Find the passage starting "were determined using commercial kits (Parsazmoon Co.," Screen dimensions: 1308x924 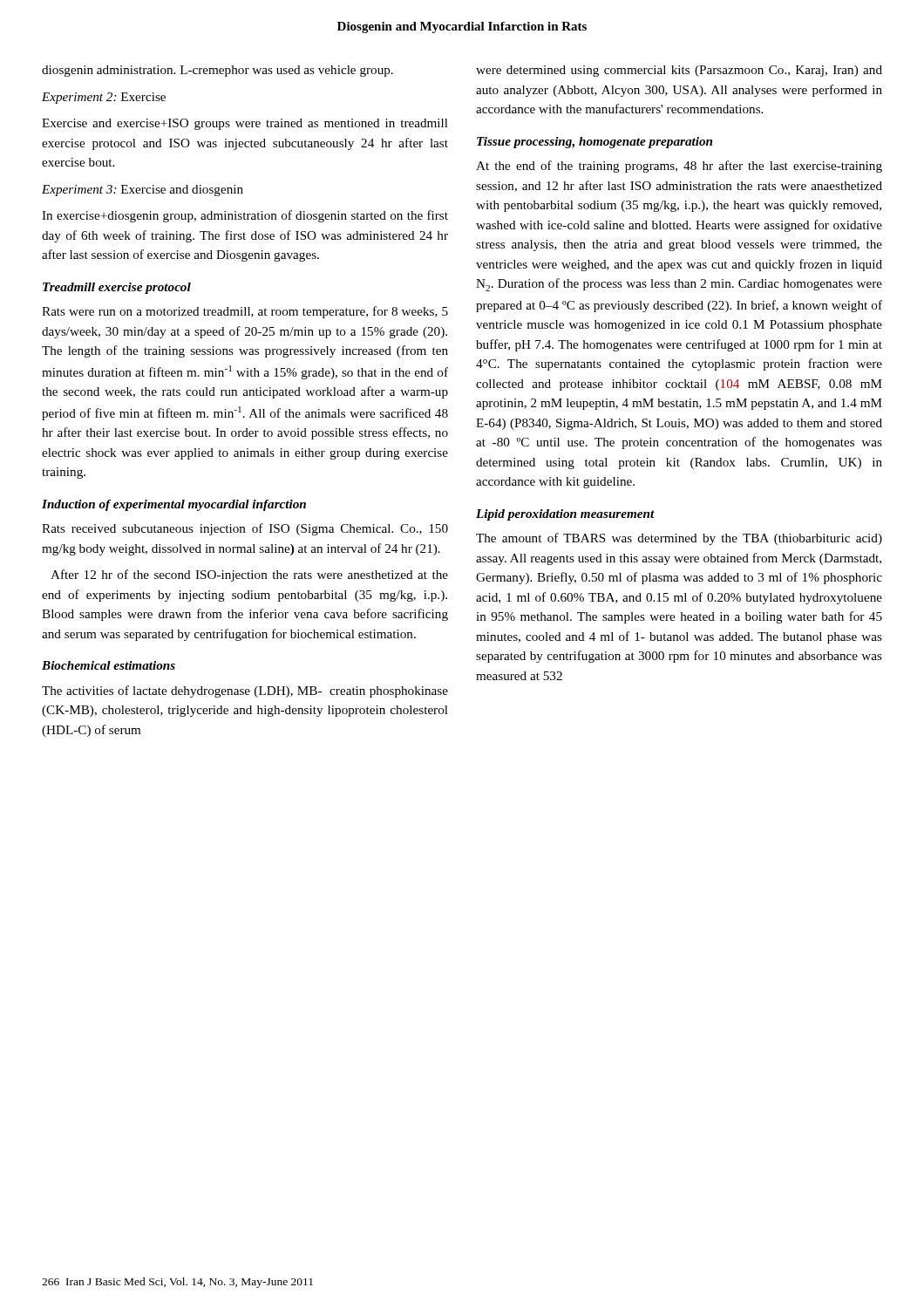[679, 90]
